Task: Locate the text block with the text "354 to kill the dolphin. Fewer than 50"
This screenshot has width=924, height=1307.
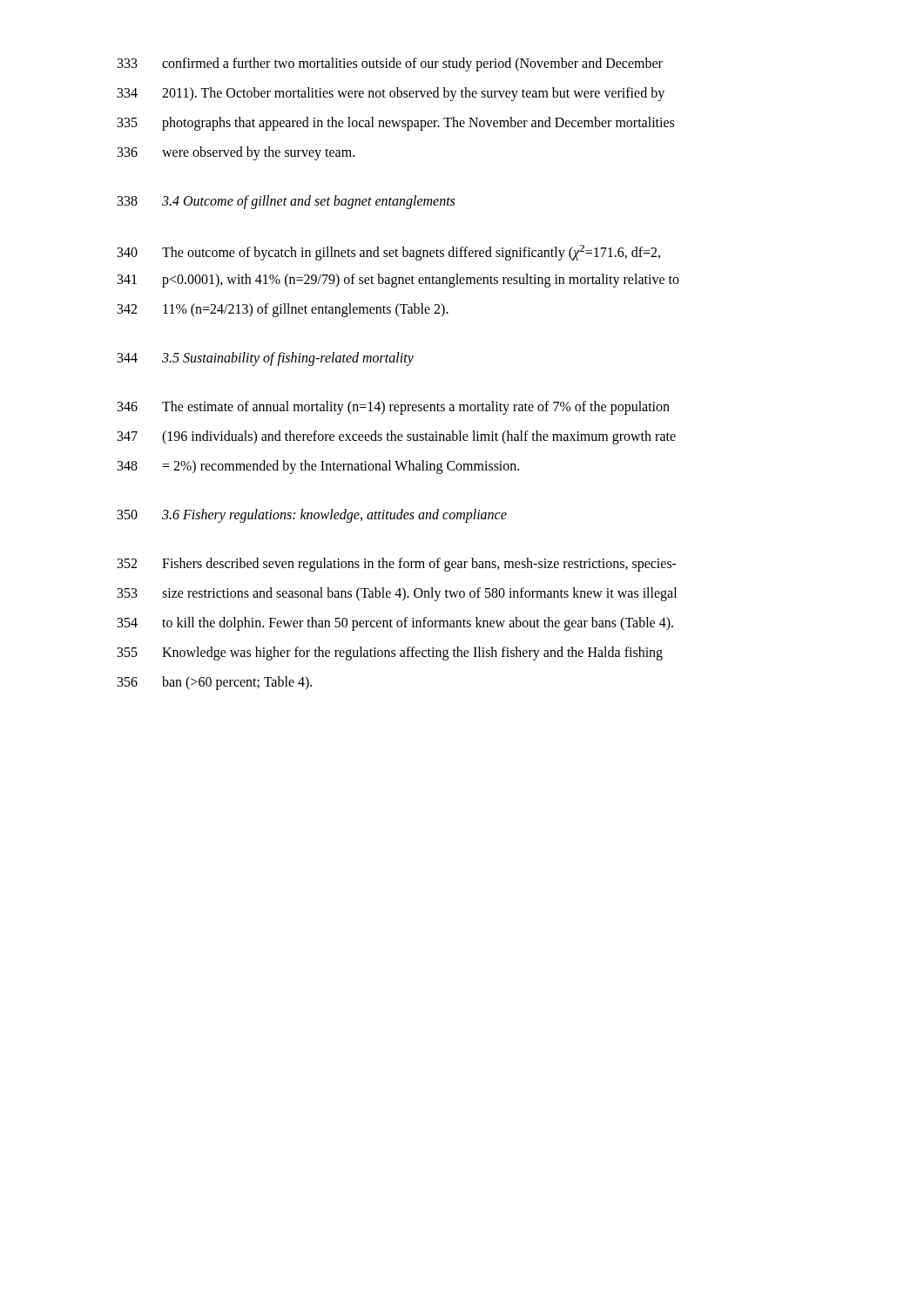Action: coord(475,627)
